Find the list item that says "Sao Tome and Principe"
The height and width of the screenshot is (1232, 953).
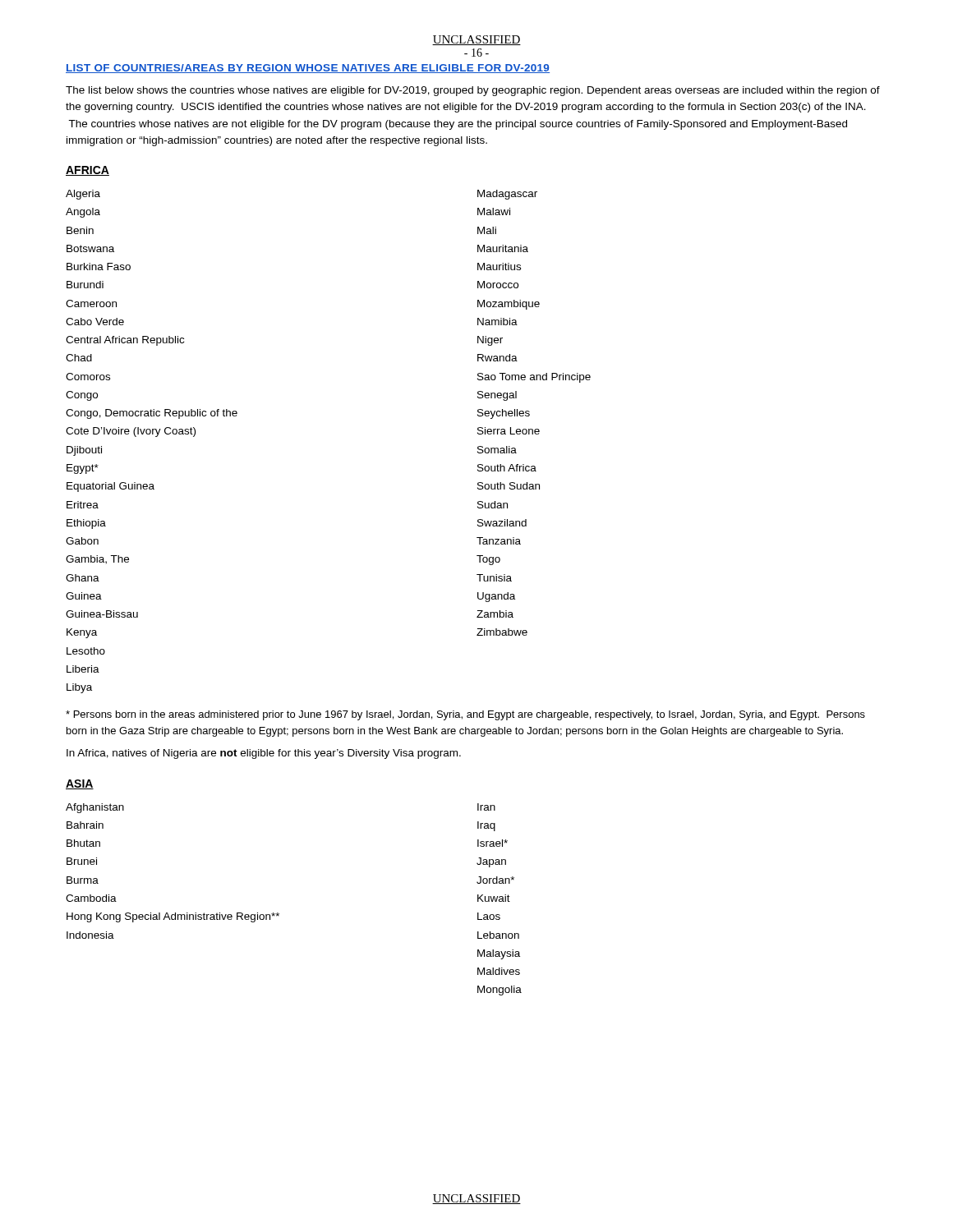(x=534, y=376)
